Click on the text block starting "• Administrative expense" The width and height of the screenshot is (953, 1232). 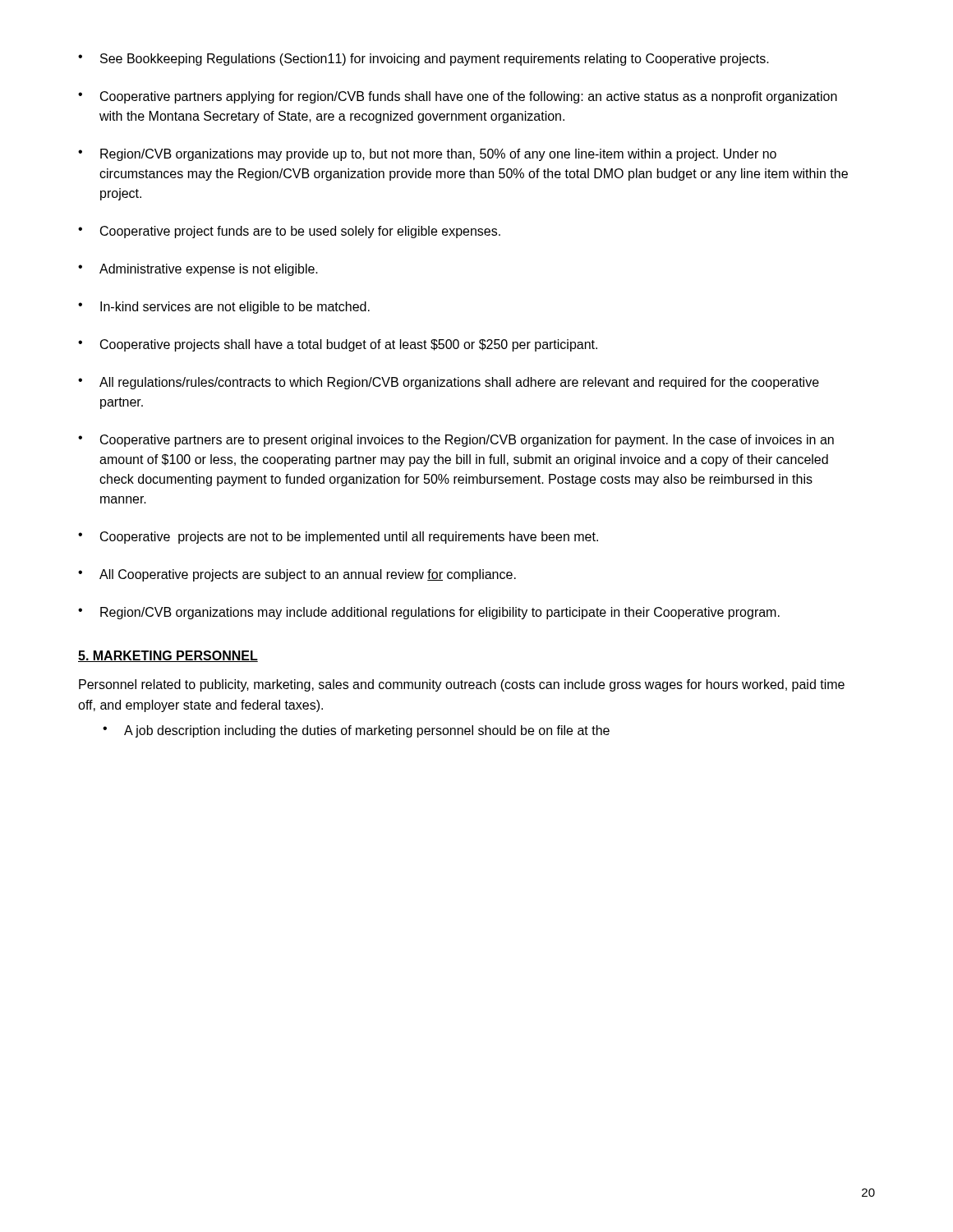(x=198, y=270)
